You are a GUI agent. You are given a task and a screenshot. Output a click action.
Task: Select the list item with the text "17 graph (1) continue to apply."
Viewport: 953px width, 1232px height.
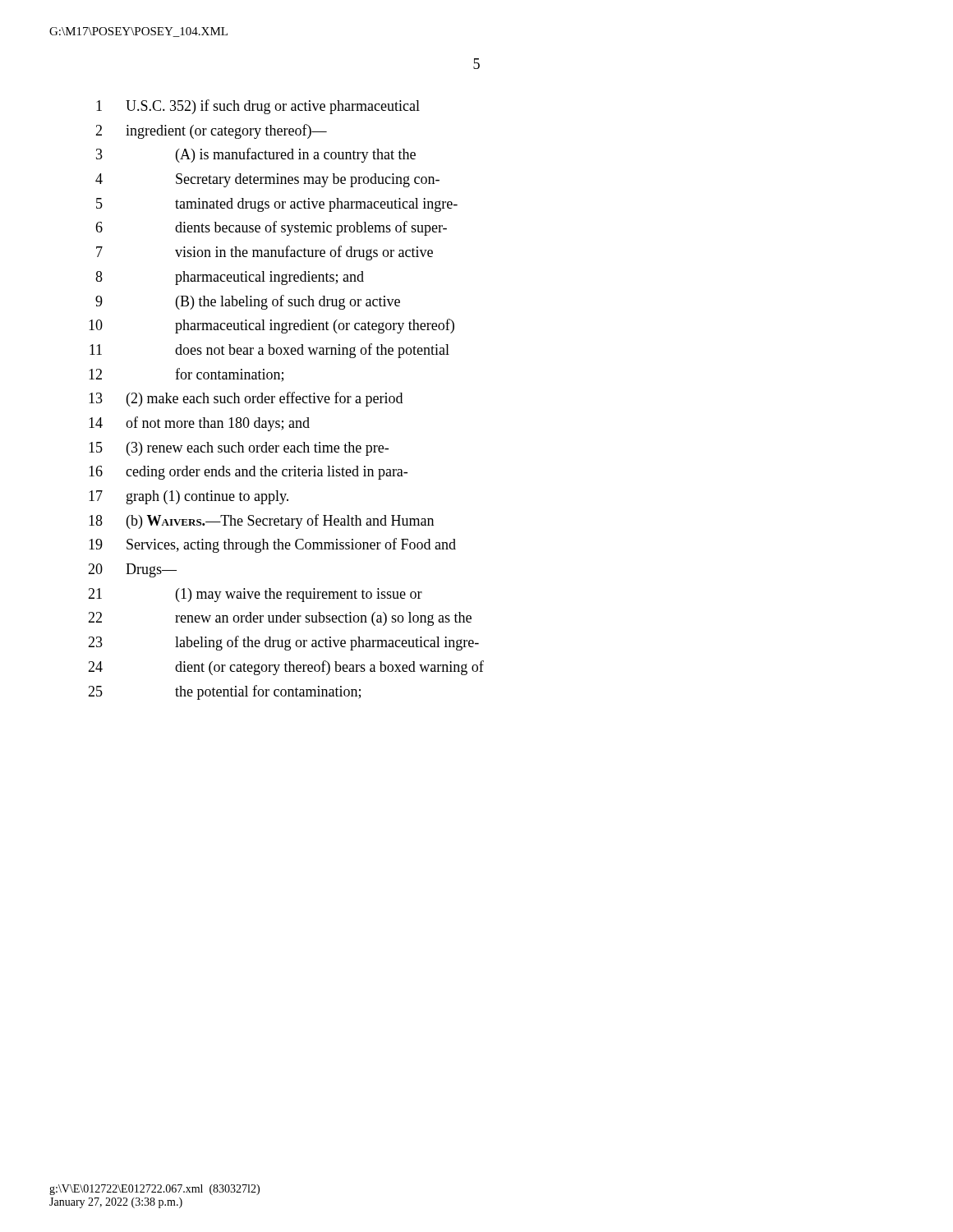pos(189,497)
